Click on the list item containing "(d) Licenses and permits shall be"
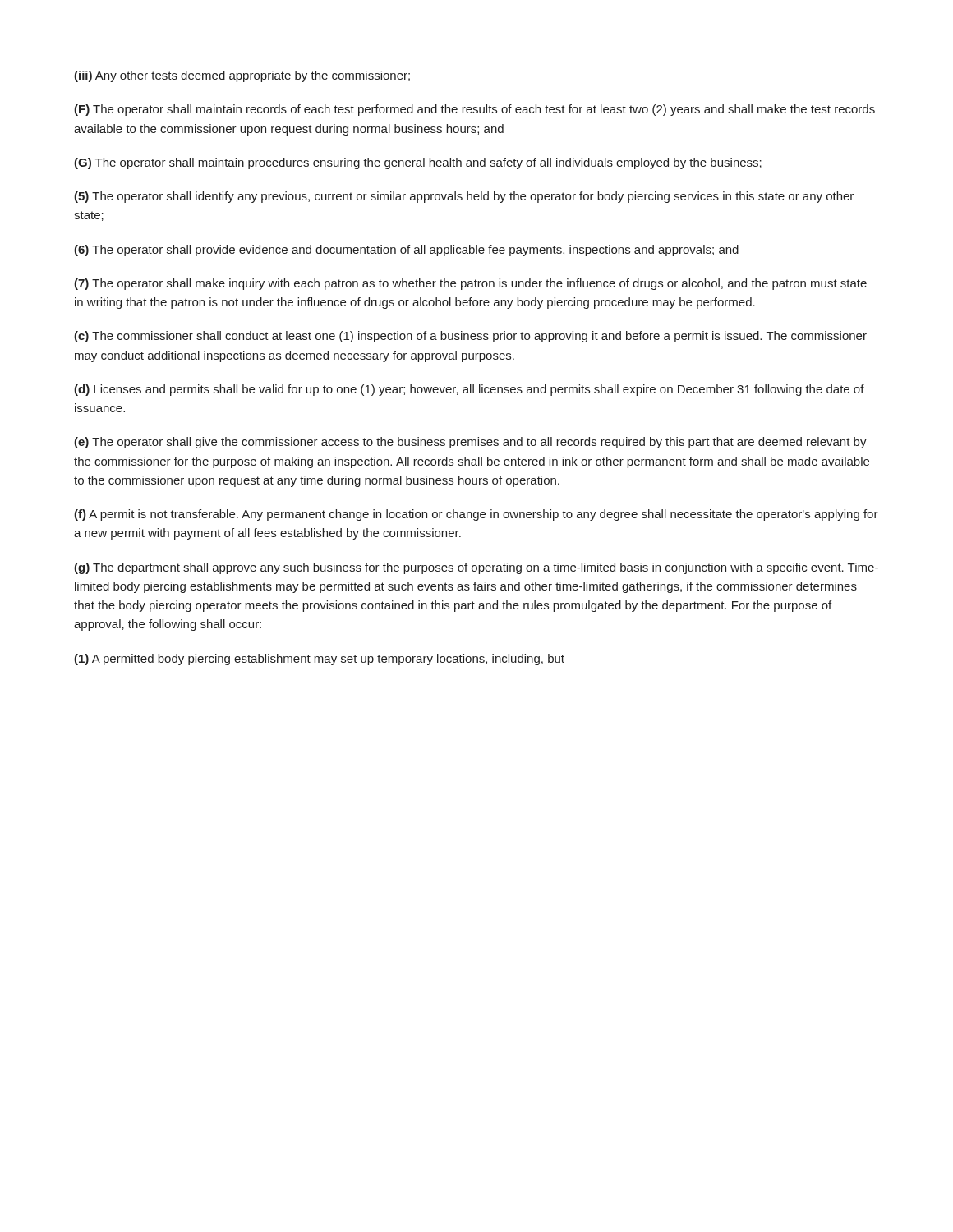This screenshot has width=953, height=1232. (469, 398)
